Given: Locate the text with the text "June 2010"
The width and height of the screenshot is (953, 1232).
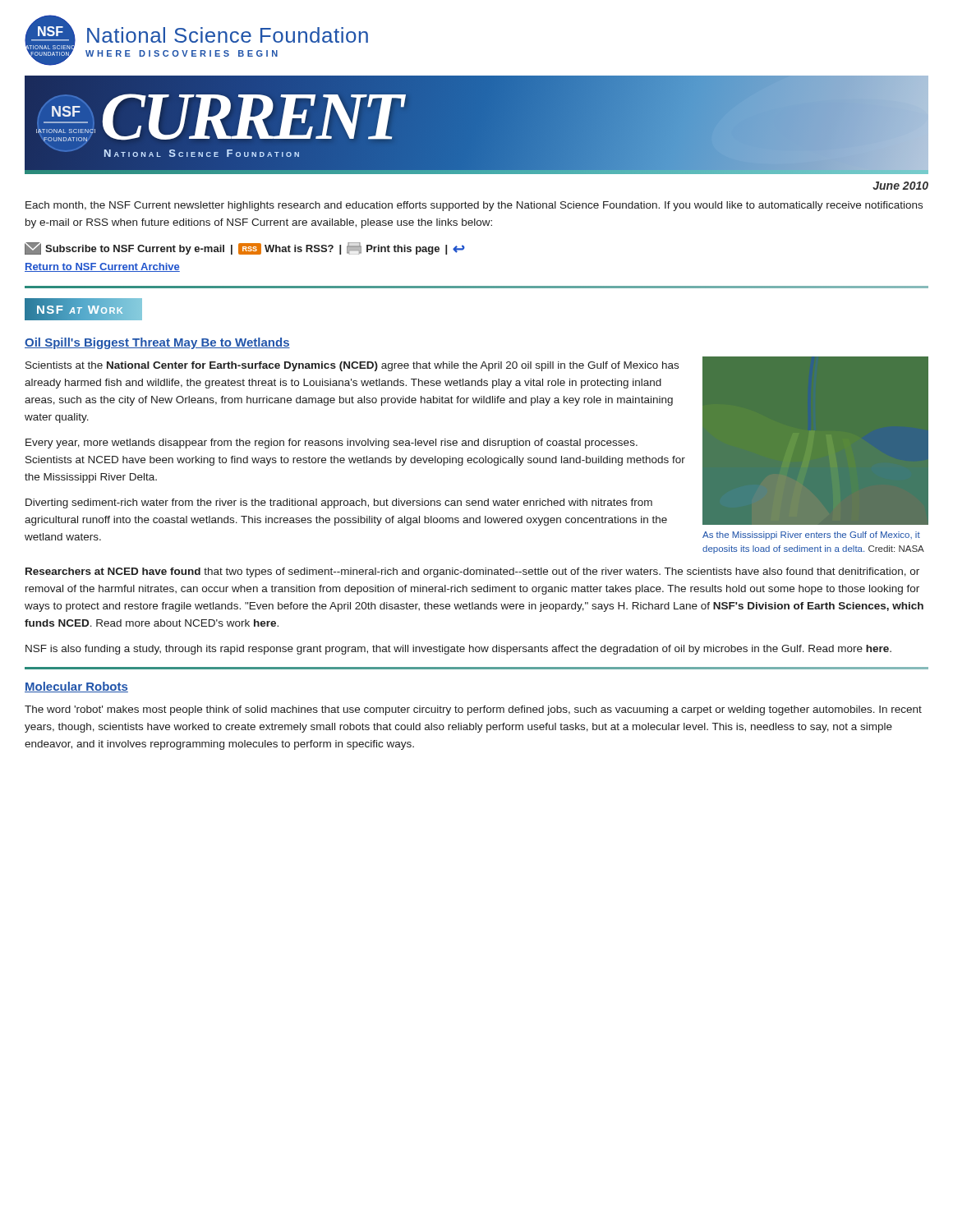Looking at the screenshot, I should tap(901, 186).
